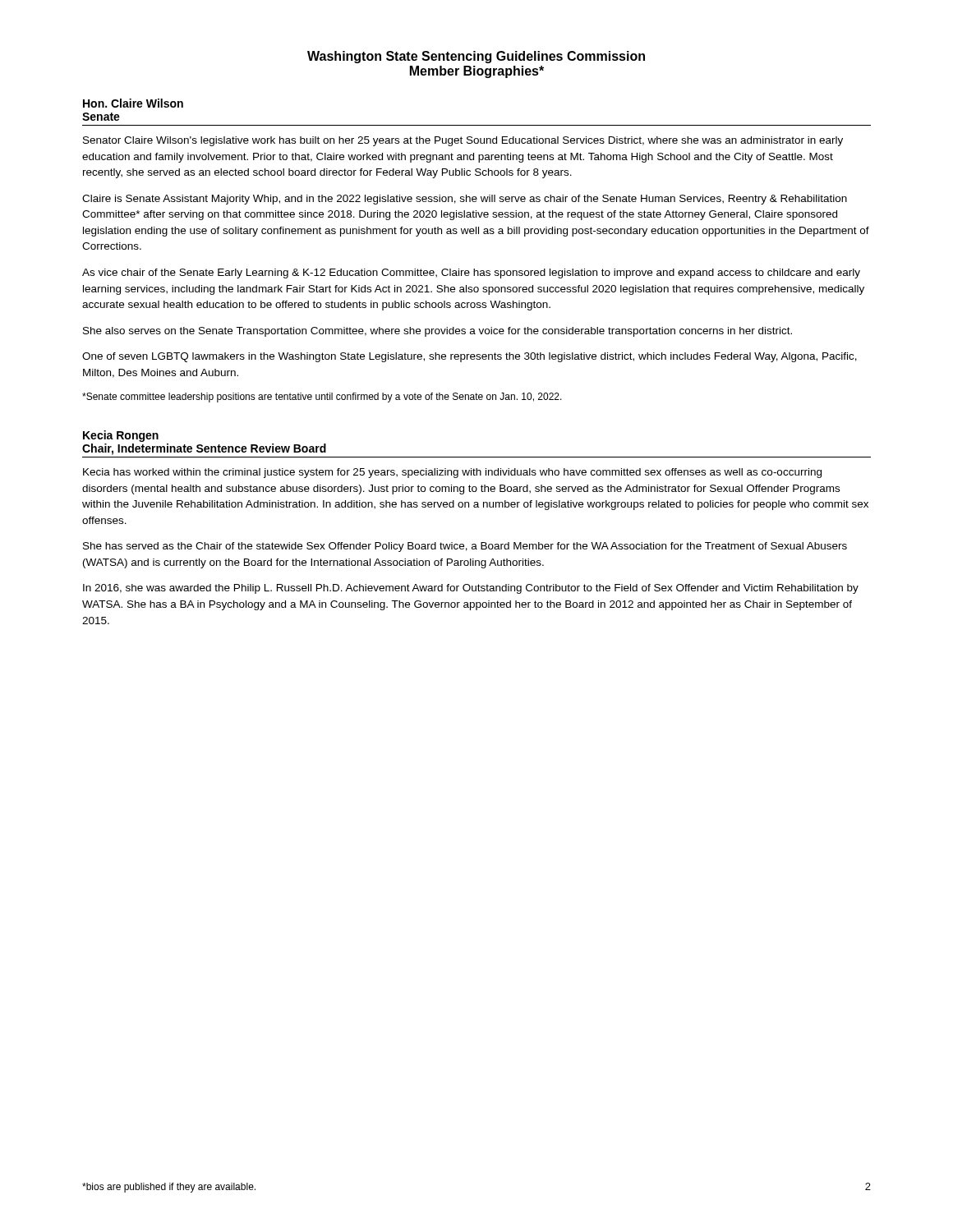
Task: Select the region starting "In 2016, she was awarded the Philip"
Action: (x=470, y=604)
